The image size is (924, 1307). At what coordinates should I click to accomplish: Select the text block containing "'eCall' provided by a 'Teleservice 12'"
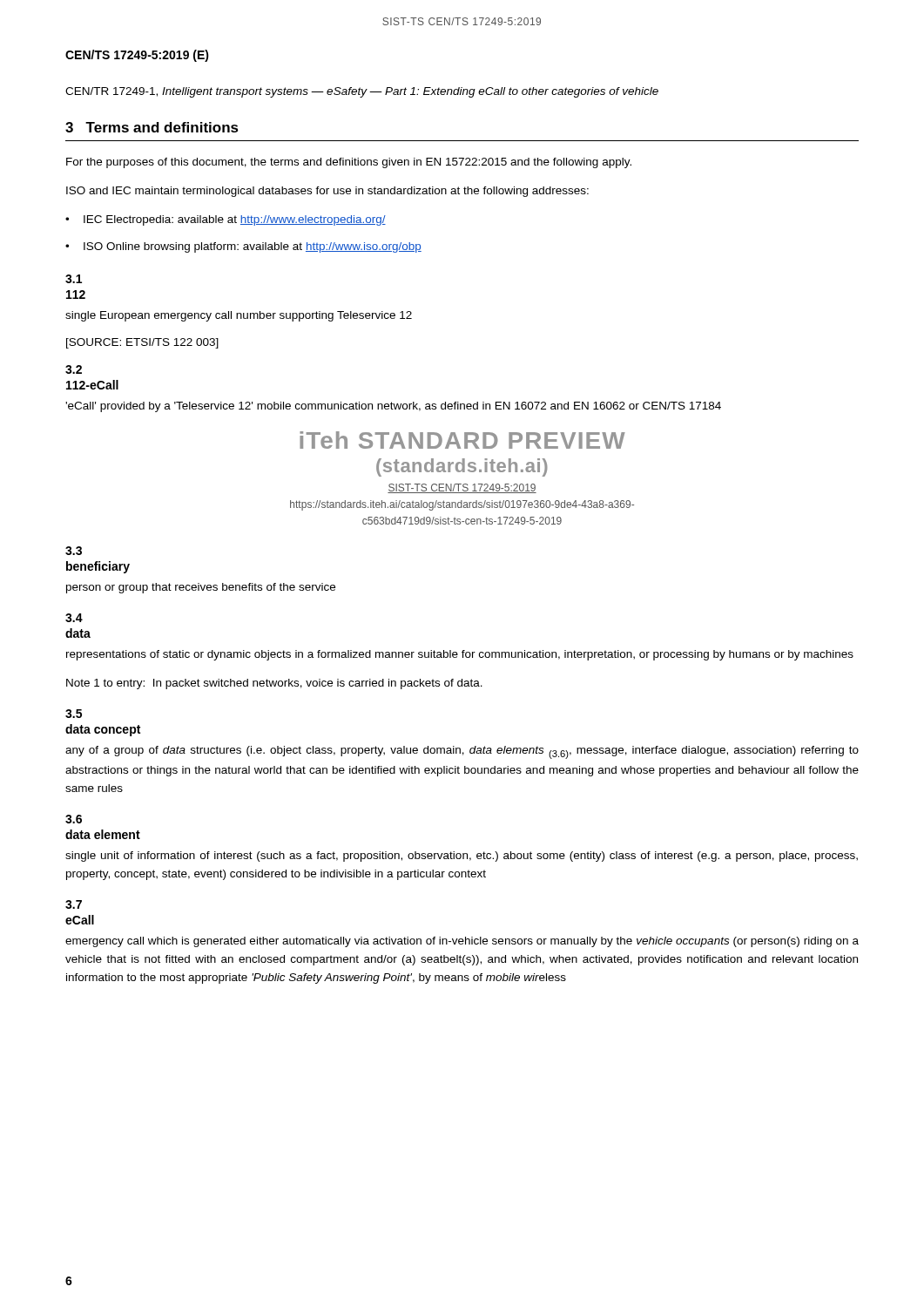click(393, 405)
